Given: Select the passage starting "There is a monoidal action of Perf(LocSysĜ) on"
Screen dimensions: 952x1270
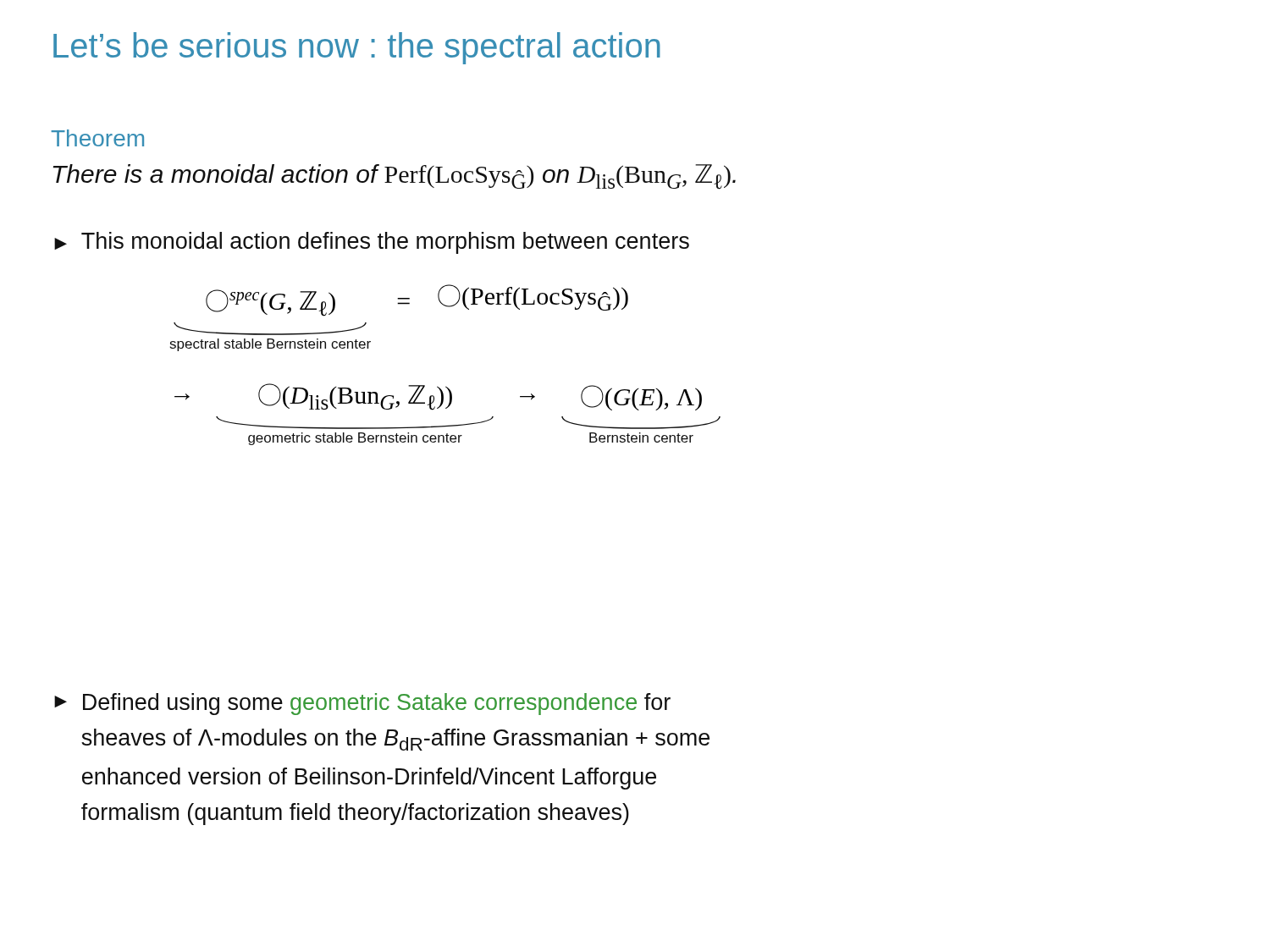Looking at the screenshot, I should [395, 176].
